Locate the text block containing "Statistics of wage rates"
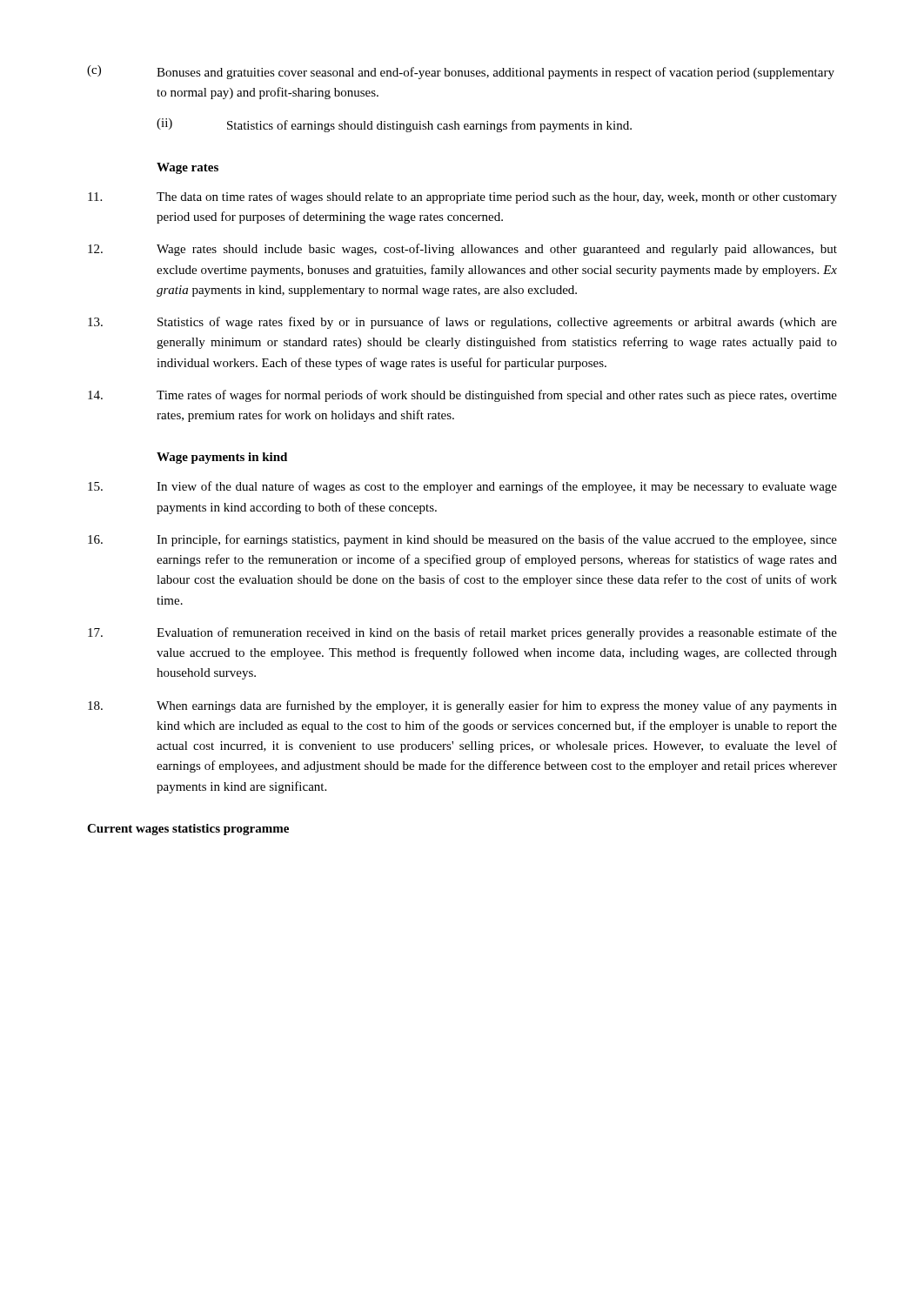Image resolution: width=924 pixels, height=1305 pixels. [x=462, y=343]
